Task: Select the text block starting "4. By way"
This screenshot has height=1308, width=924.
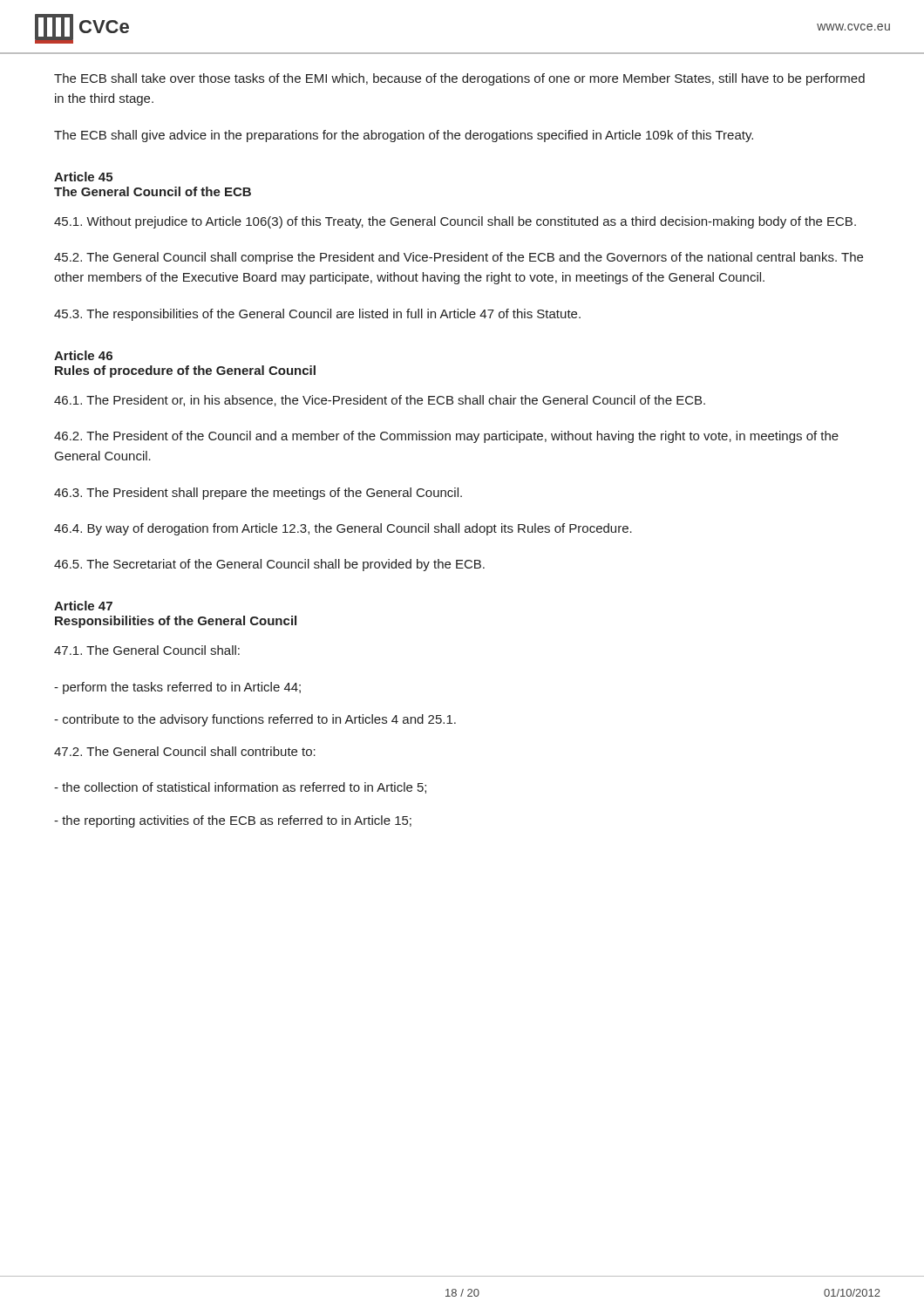Action: tap(343, 528)
